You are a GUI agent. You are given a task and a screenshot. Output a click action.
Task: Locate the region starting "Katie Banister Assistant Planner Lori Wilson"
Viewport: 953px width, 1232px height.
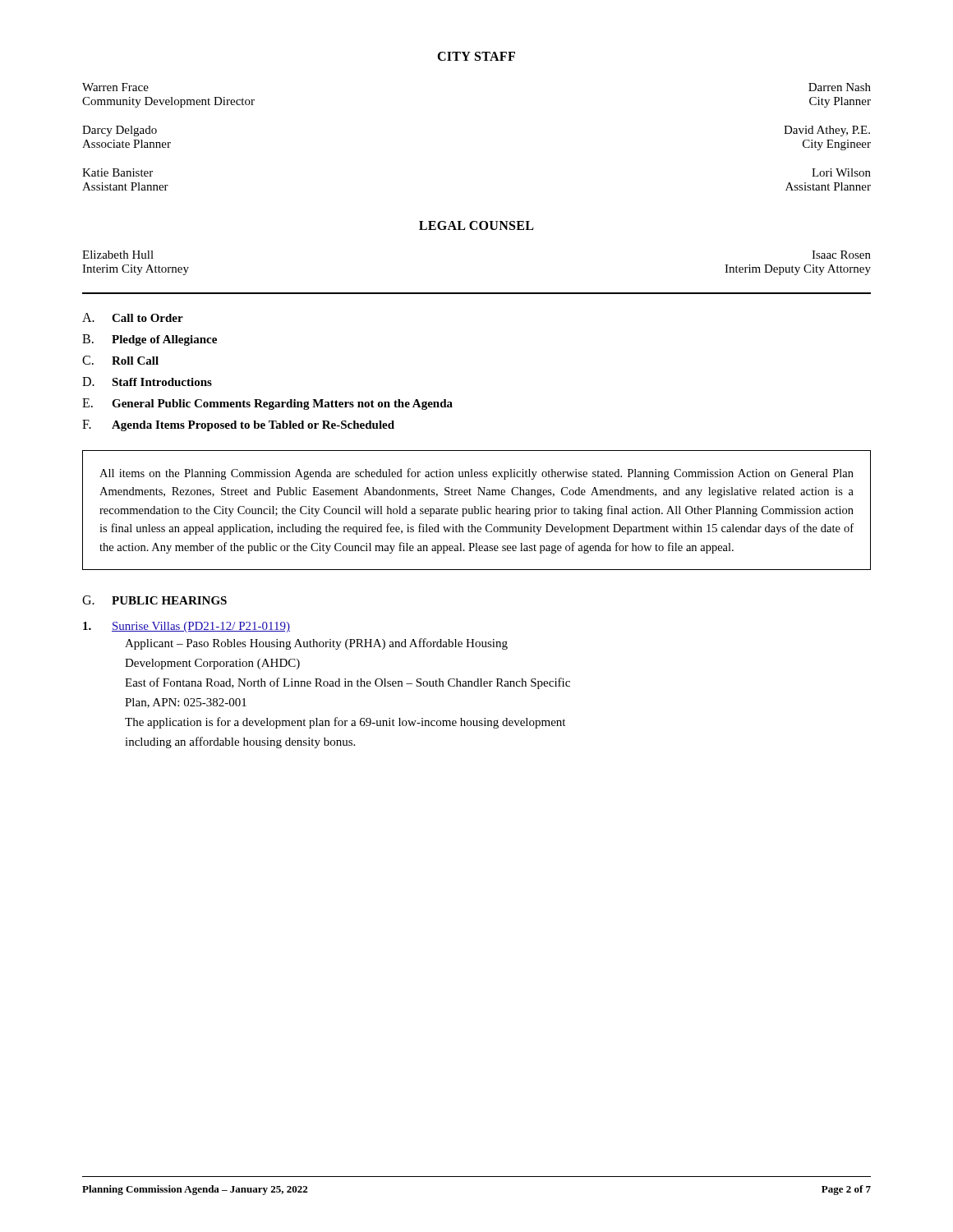(121, 172)
